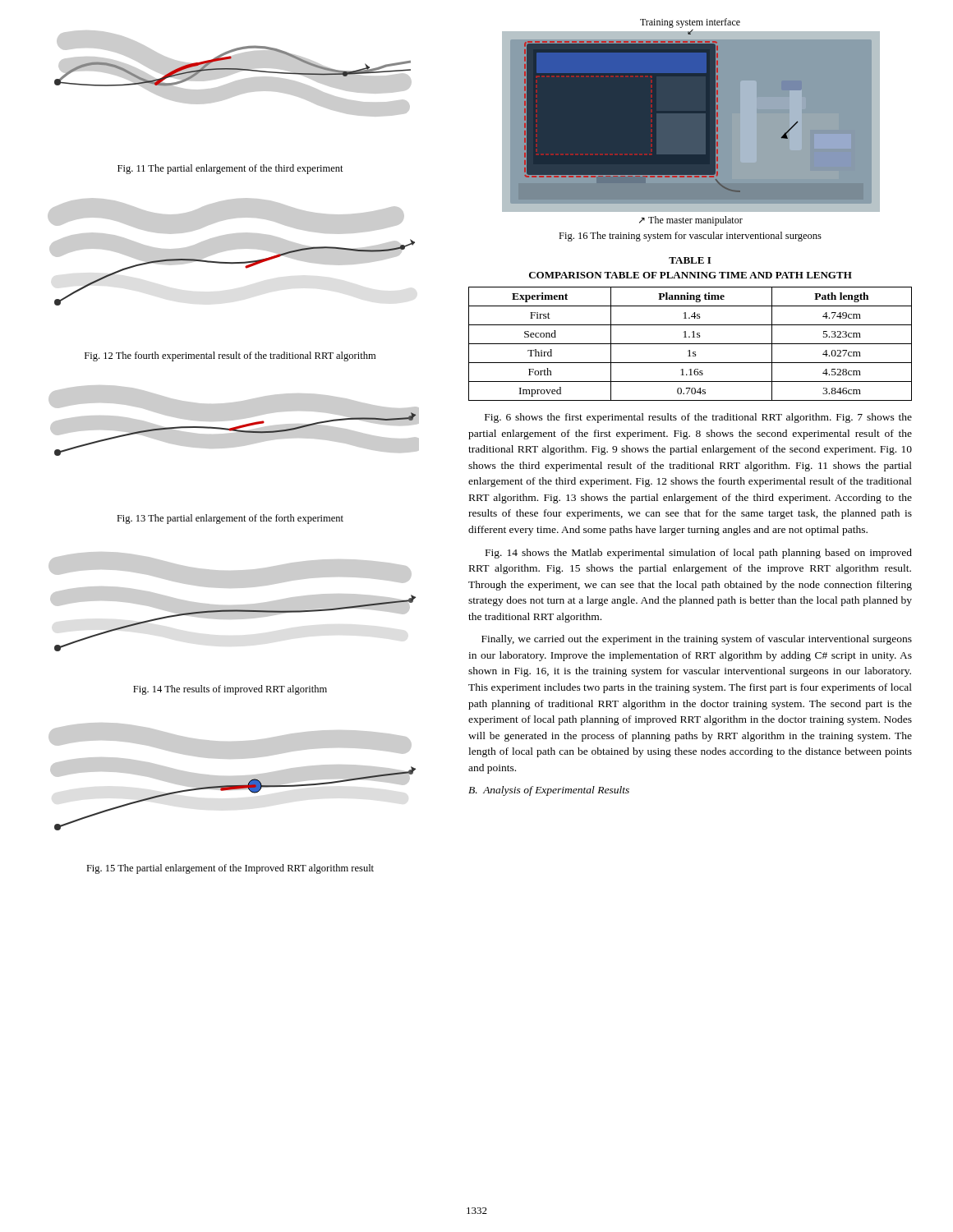Find "B. Analysis of Experimental Results" on this page

549,790
